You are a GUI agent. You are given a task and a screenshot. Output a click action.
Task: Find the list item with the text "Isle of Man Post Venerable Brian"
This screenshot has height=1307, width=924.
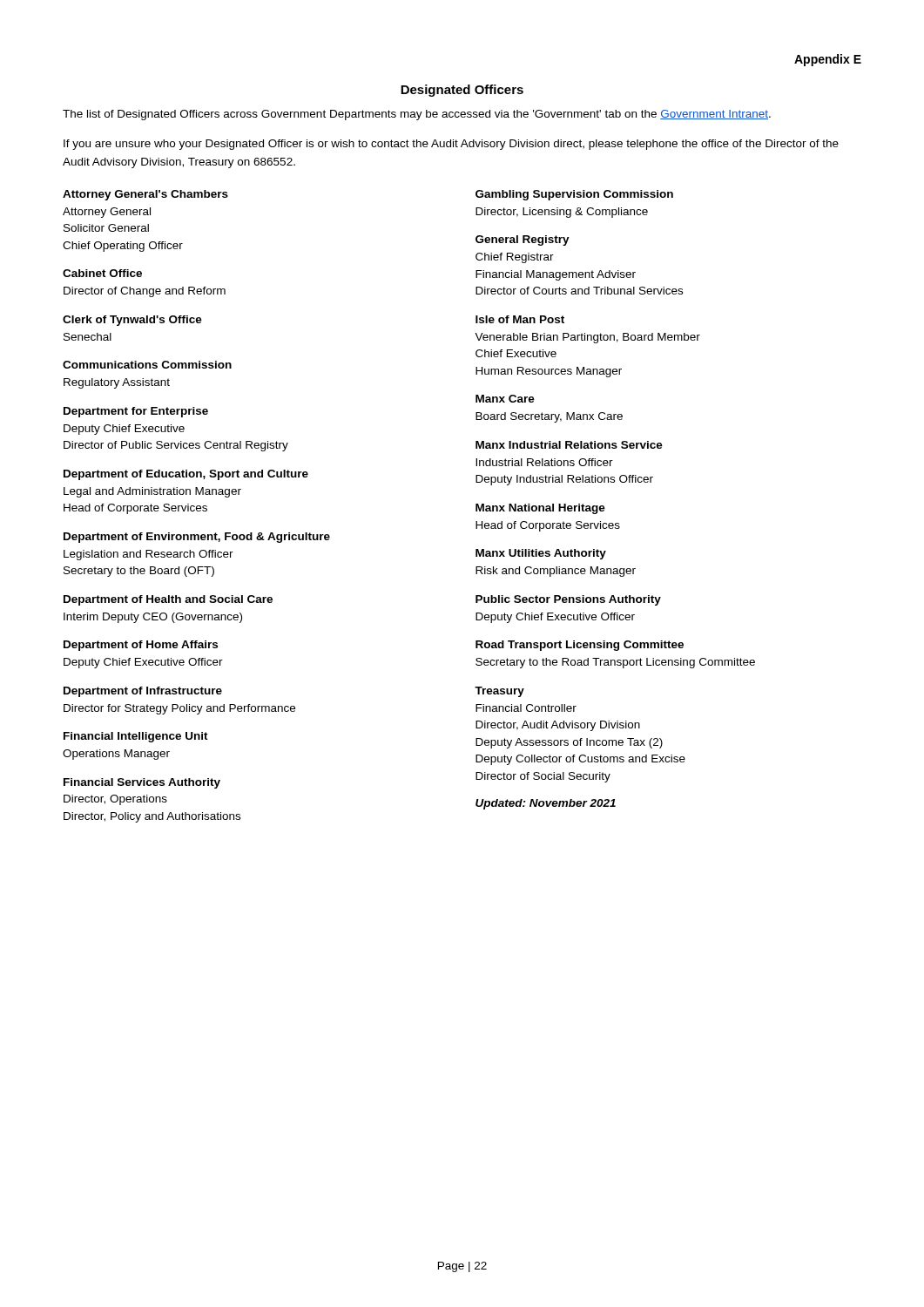pos(668,346)
